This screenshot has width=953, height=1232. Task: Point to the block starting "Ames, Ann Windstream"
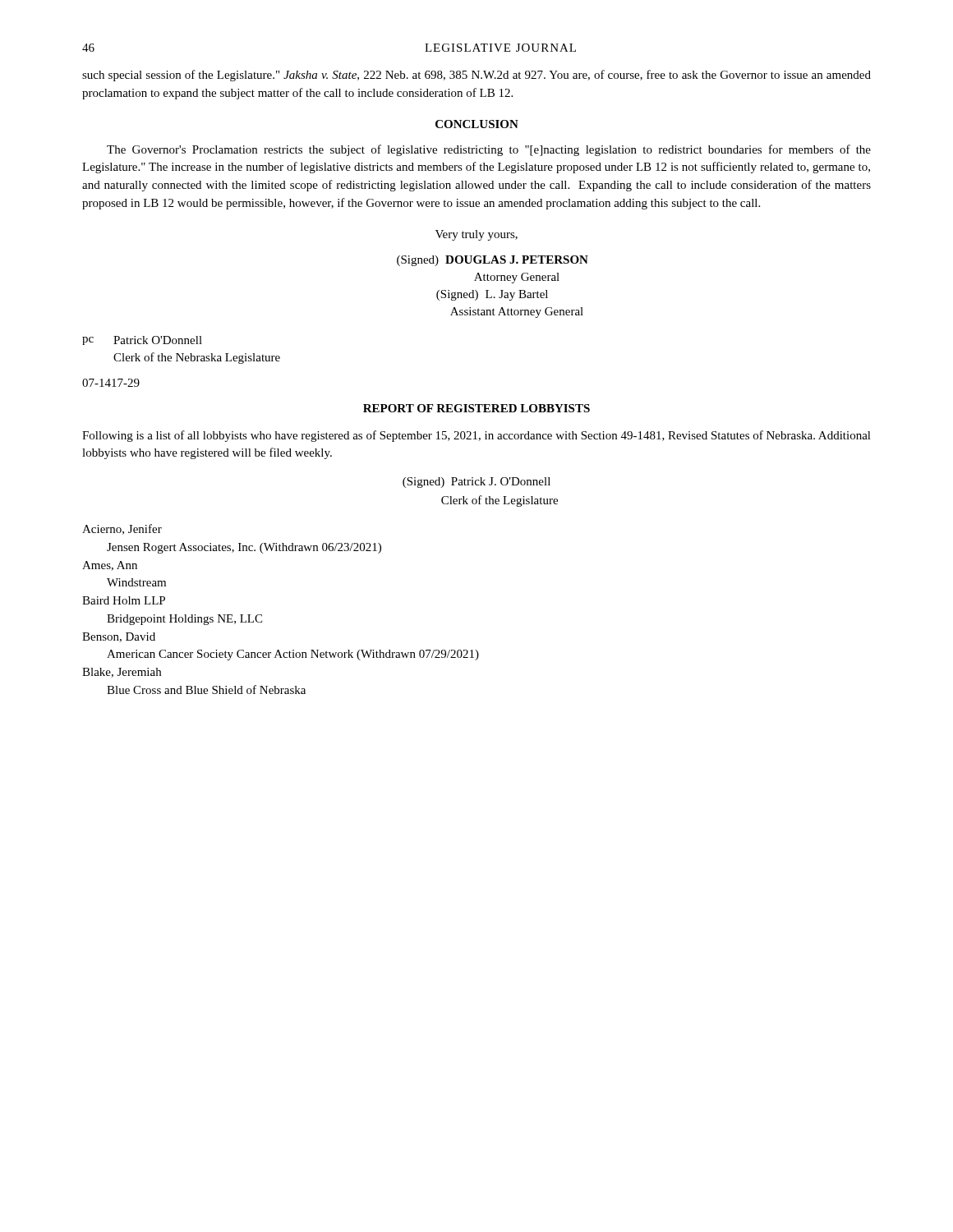coord(110,566)
